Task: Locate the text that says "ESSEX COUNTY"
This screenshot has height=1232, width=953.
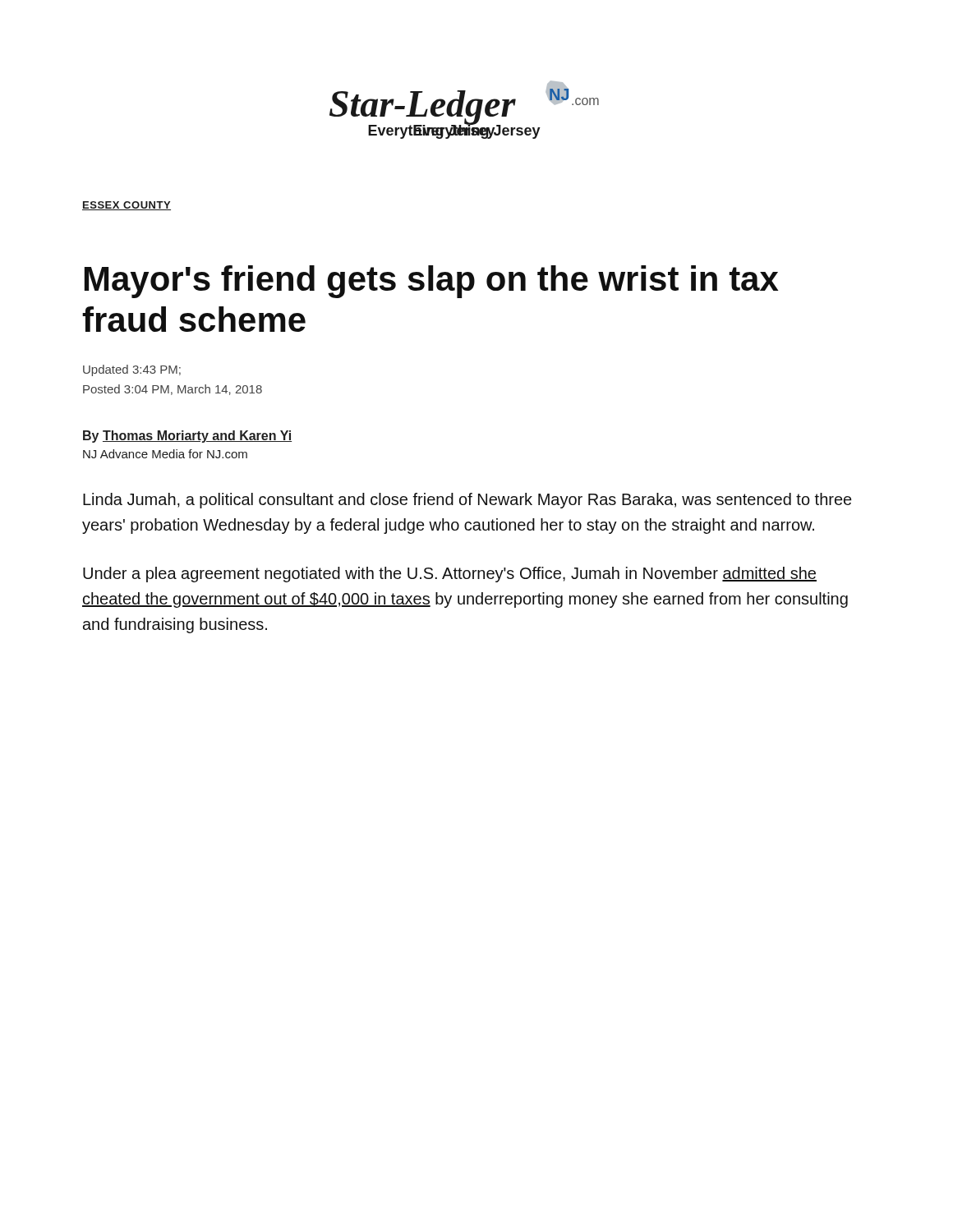Action: 127,205
